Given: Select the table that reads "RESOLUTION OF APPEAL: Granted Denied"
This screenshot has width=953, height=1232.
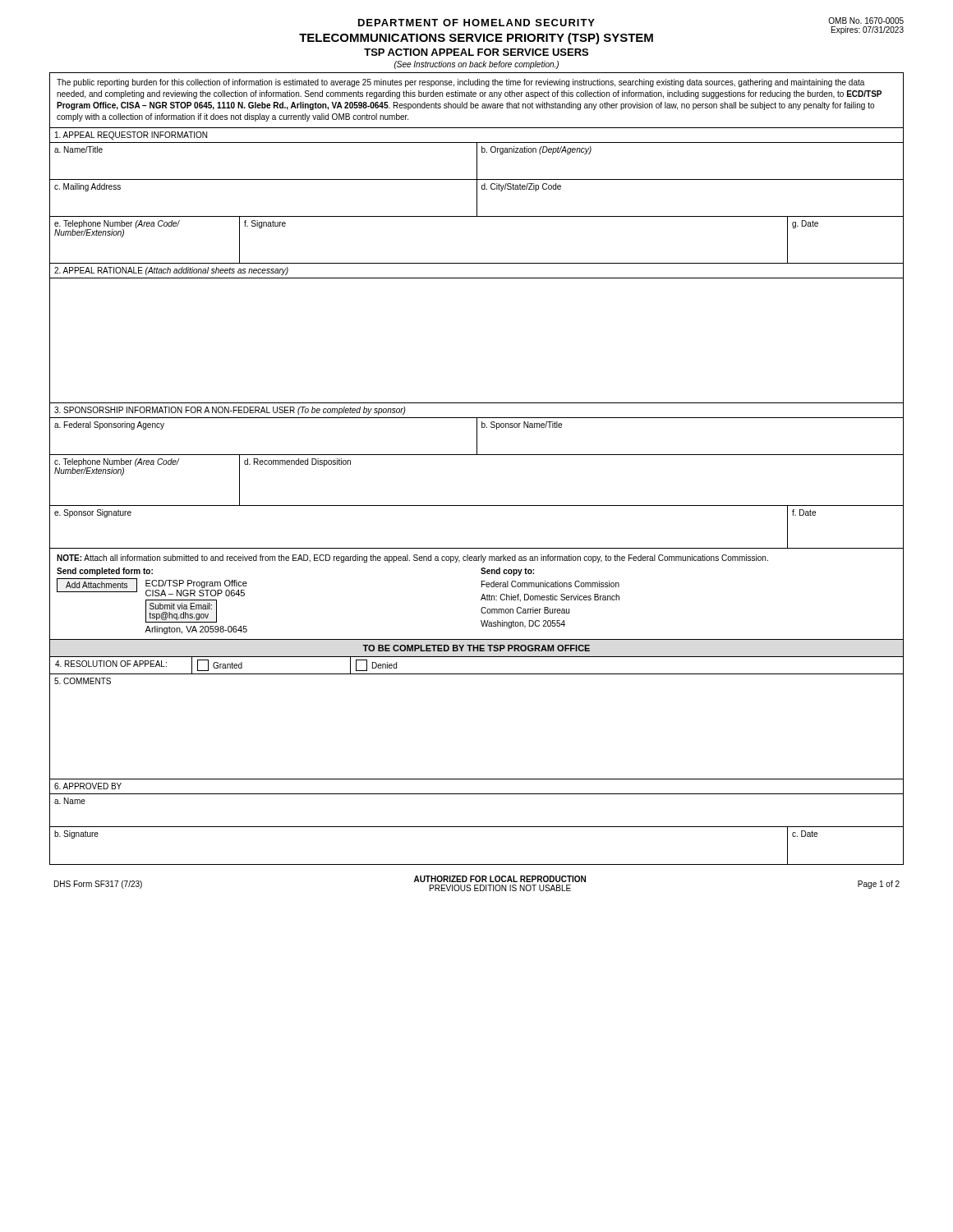Looking at the screenshot, I should tap(476, 666).
